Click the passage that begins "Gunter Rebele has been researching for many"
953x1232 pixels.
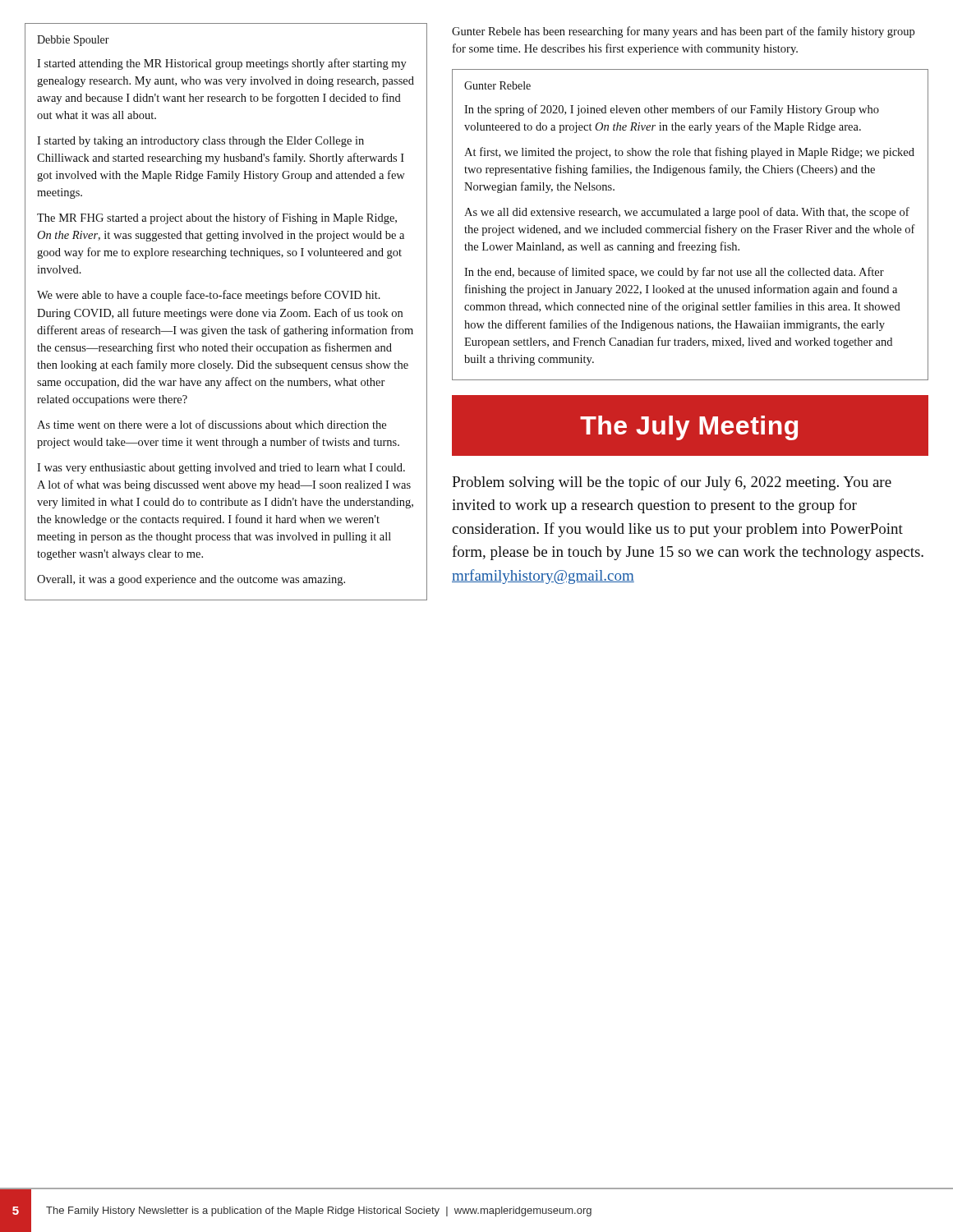[683, 40]
